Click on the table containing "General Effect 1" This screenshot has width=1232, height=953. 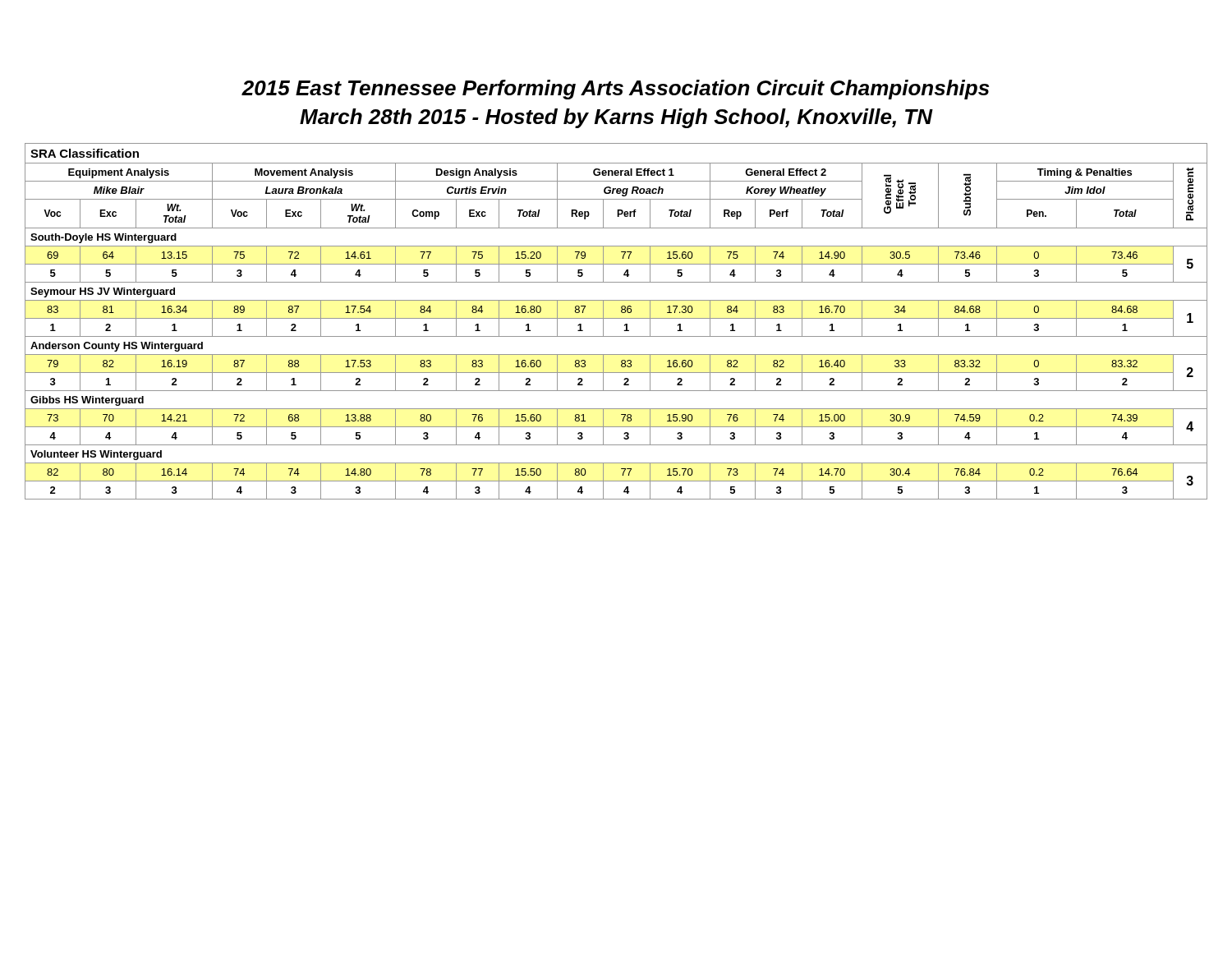(616, 321)
